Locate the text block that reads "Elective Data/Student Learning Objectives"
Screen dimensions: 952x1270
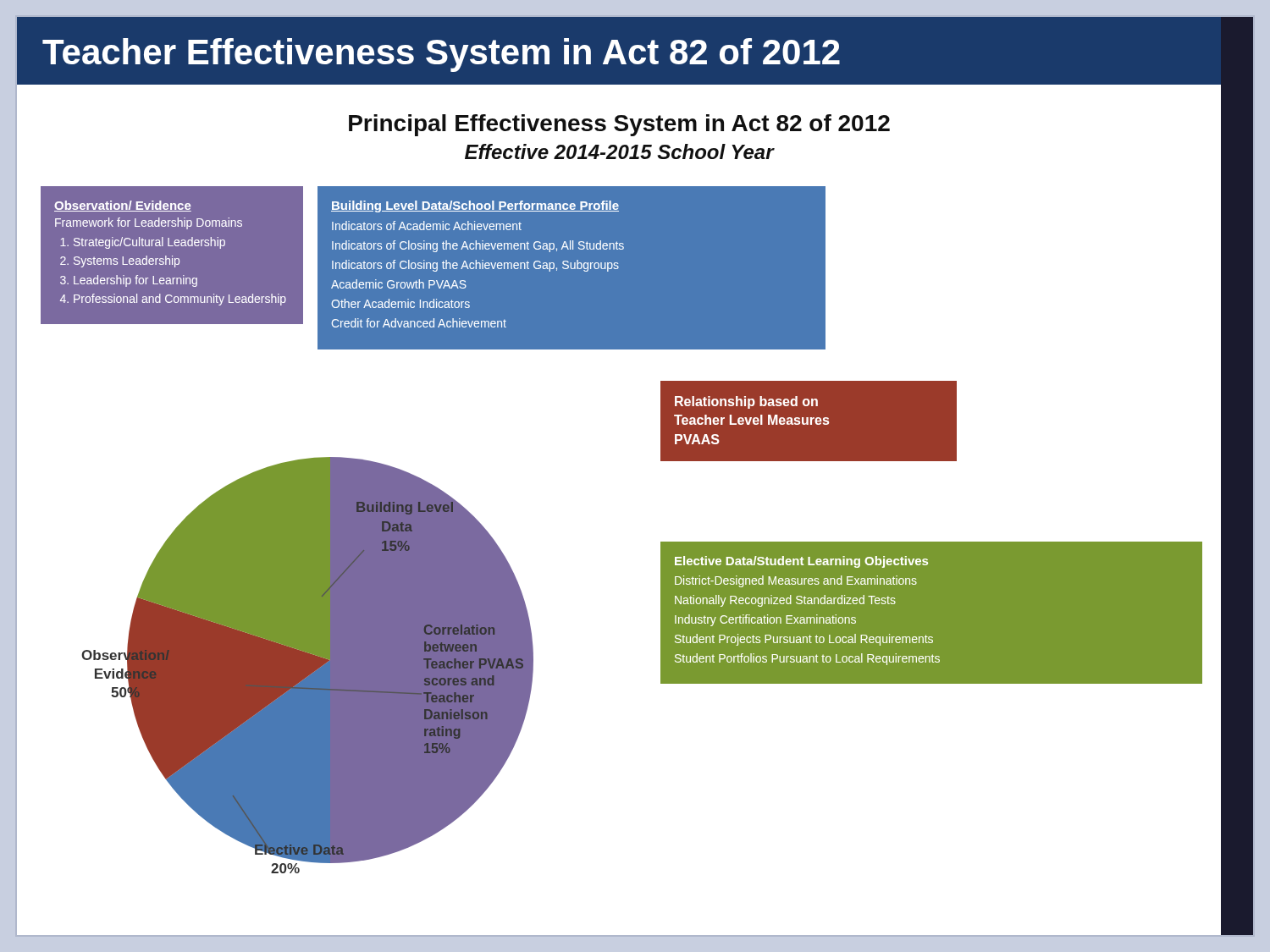[x=801, y=562]
